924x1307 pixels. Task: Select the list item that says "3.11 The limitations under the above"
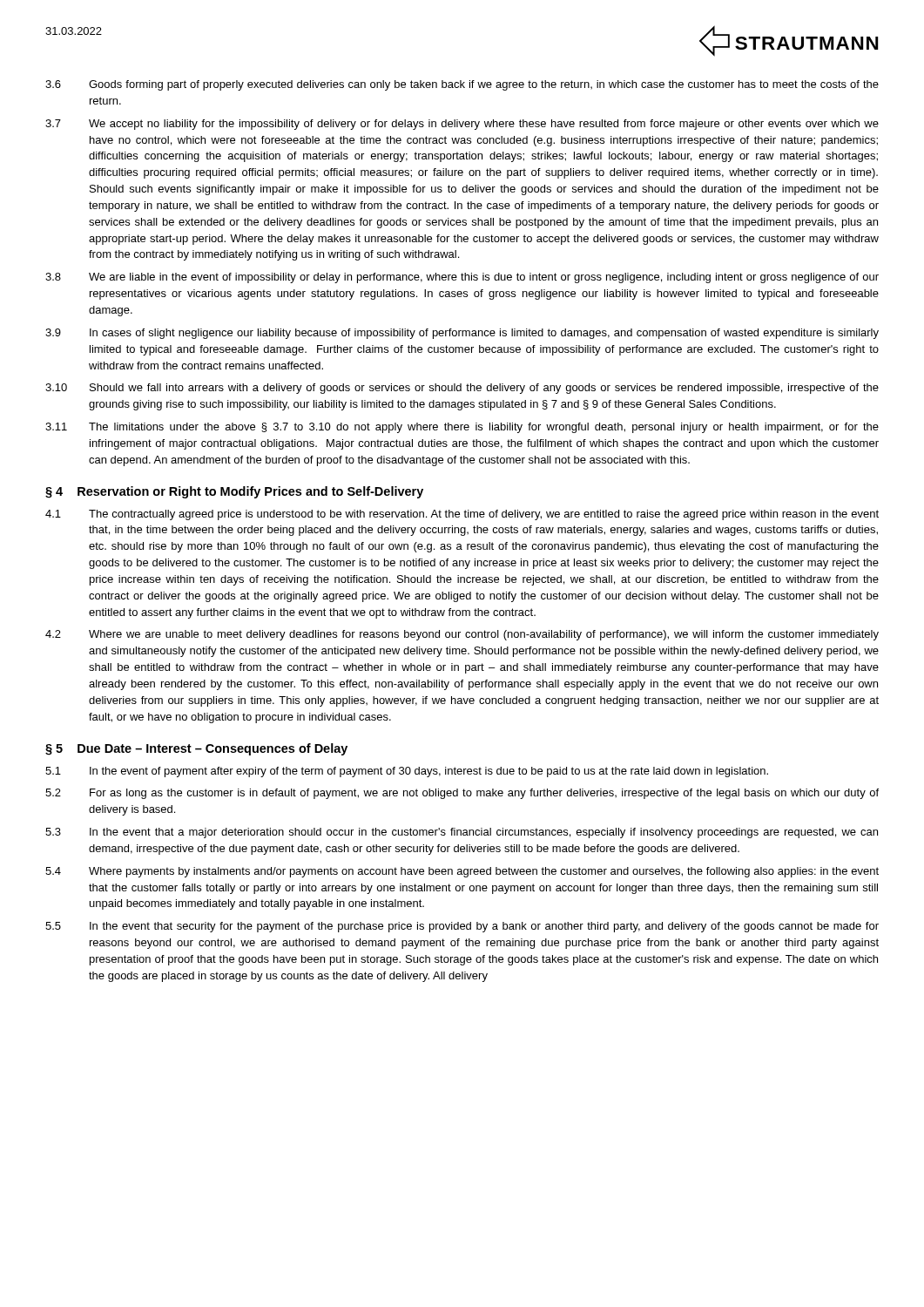[x=462, y=444]
